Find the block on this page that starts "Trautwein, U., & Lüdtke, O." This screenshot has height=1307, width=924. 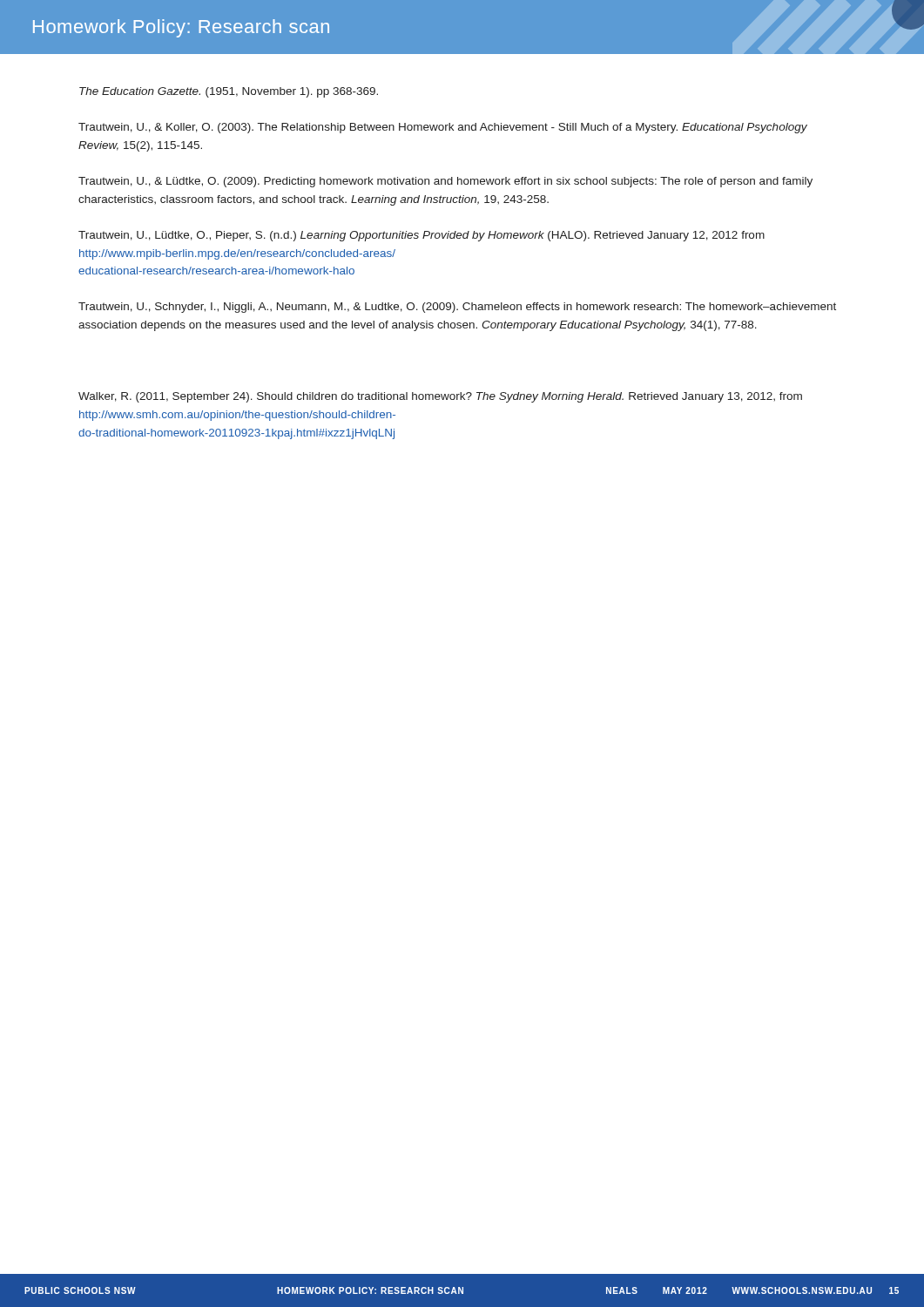click(446, 190)
